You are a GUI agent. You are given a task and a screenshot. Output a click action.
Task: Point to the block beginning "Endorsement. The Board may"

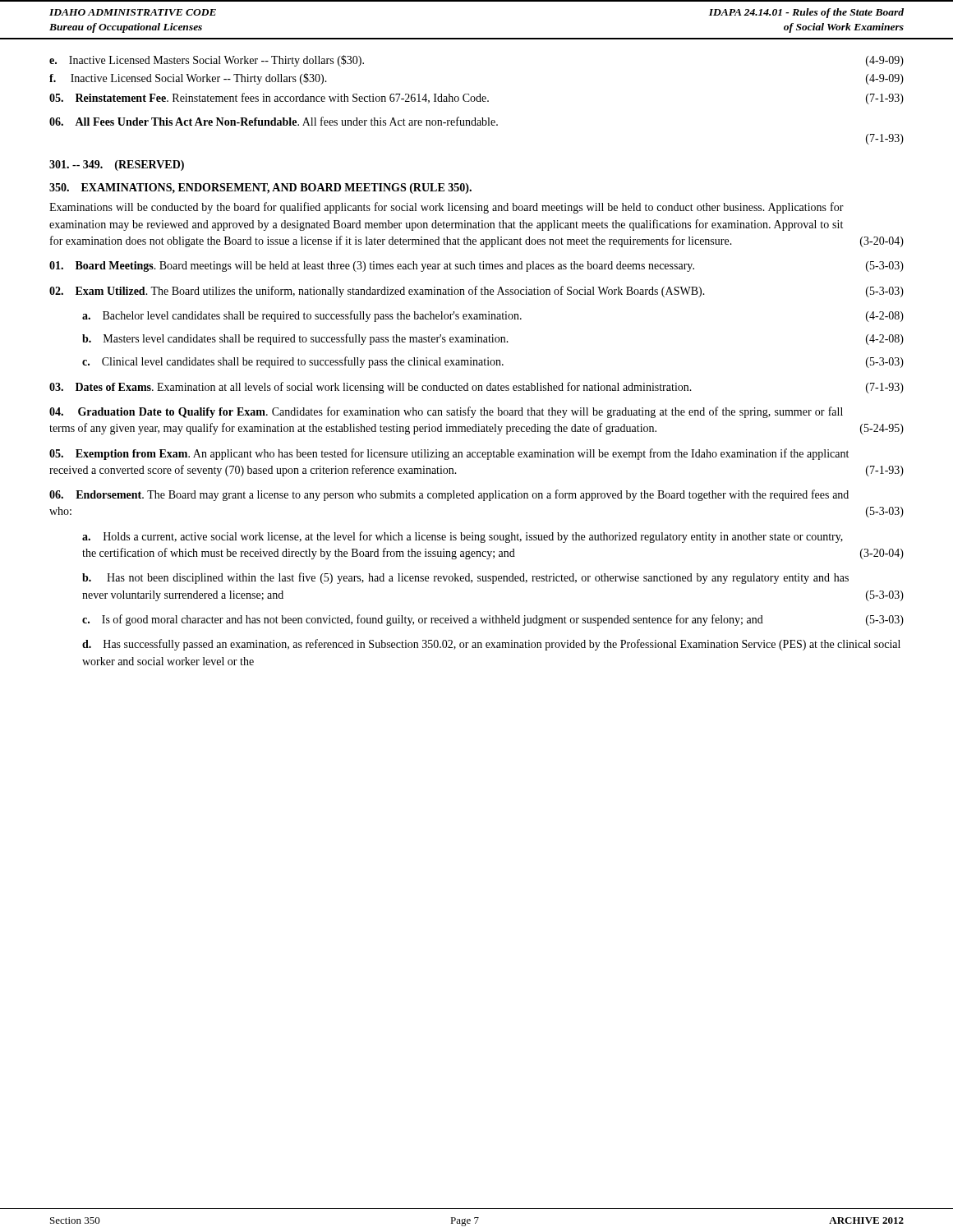coord(476,504)
